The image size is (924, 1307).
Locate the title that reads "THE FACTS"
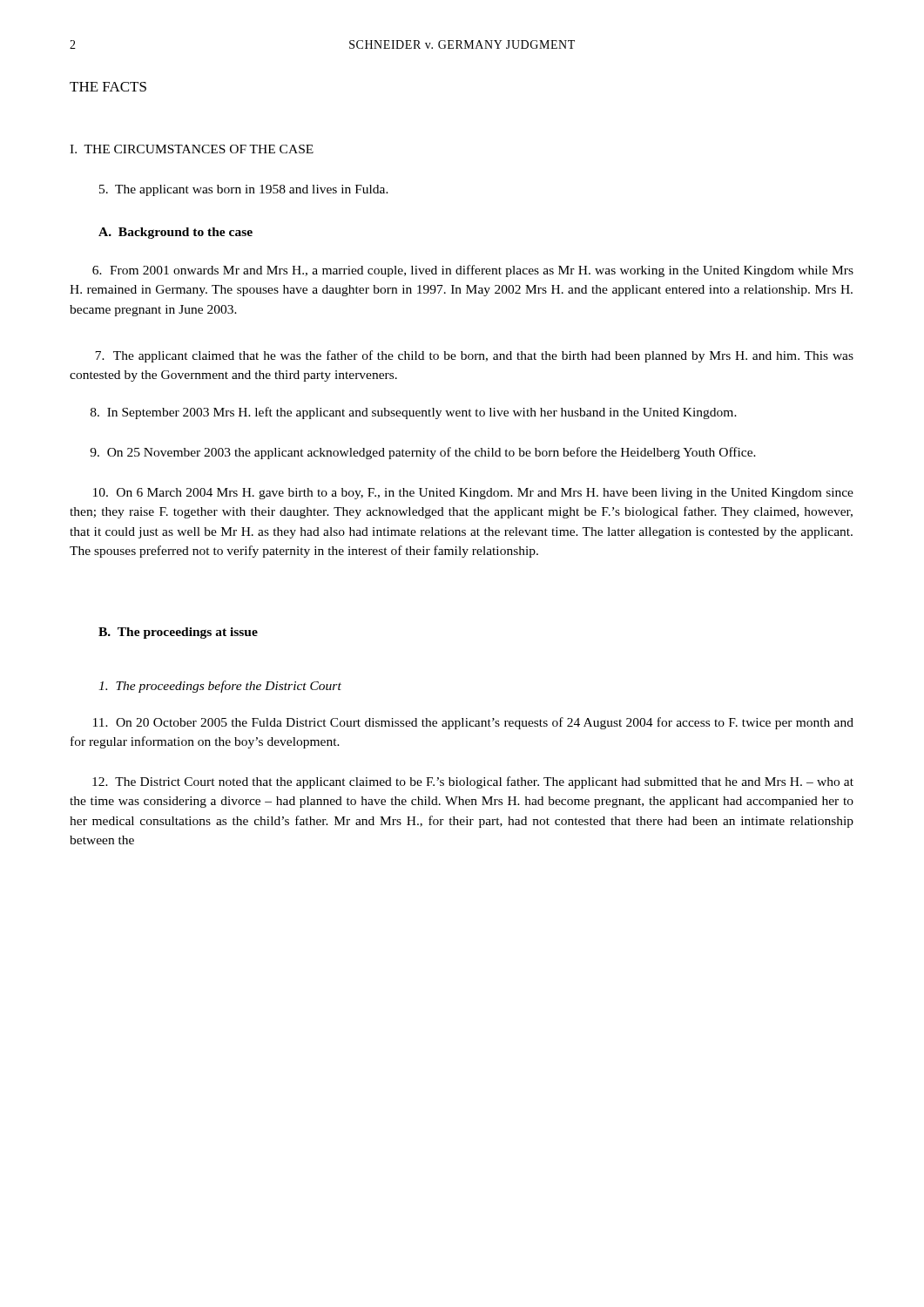coord(108,87)
